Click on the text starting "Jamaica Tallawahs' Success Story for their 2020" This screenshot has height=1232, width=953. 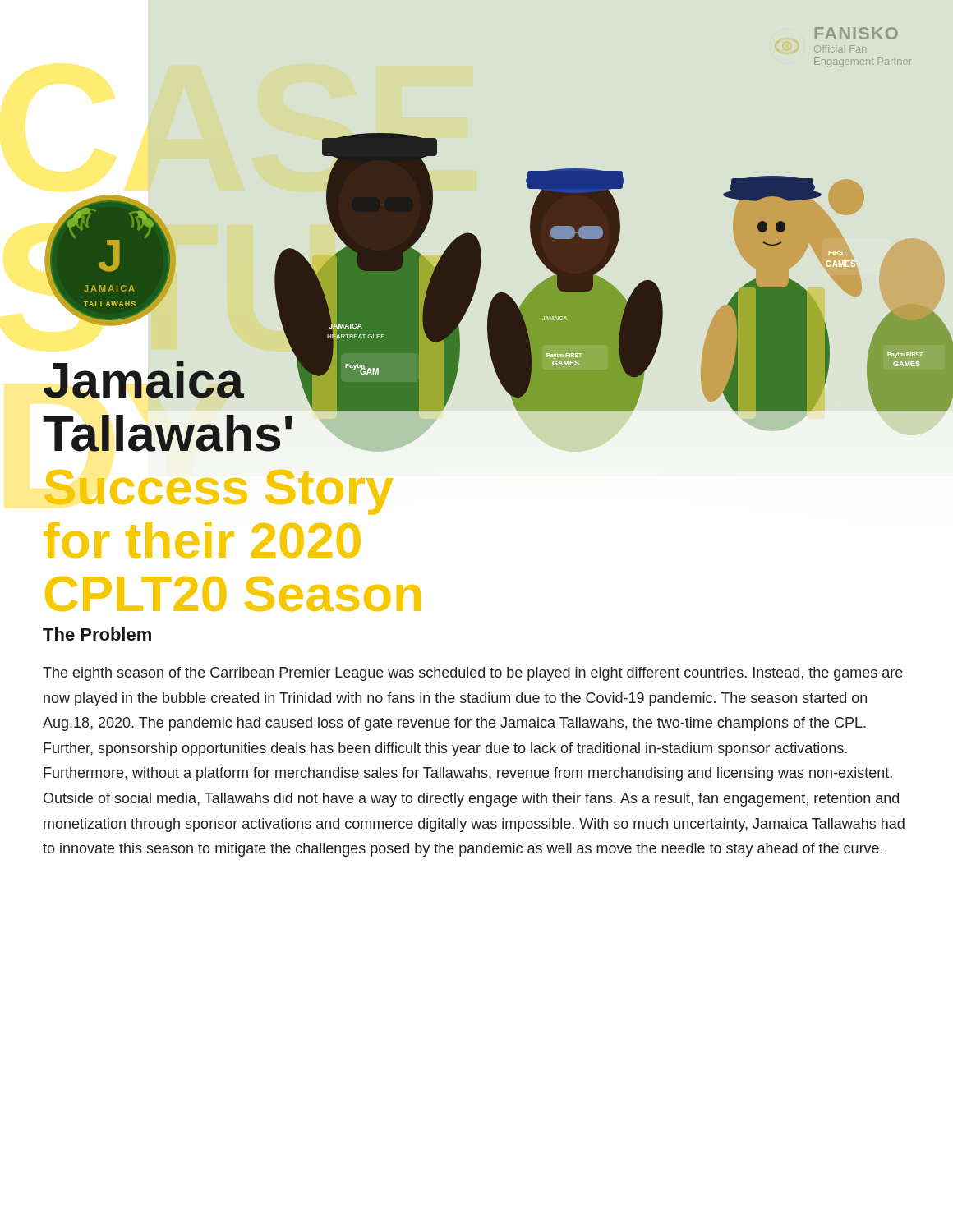coord(233,487)
